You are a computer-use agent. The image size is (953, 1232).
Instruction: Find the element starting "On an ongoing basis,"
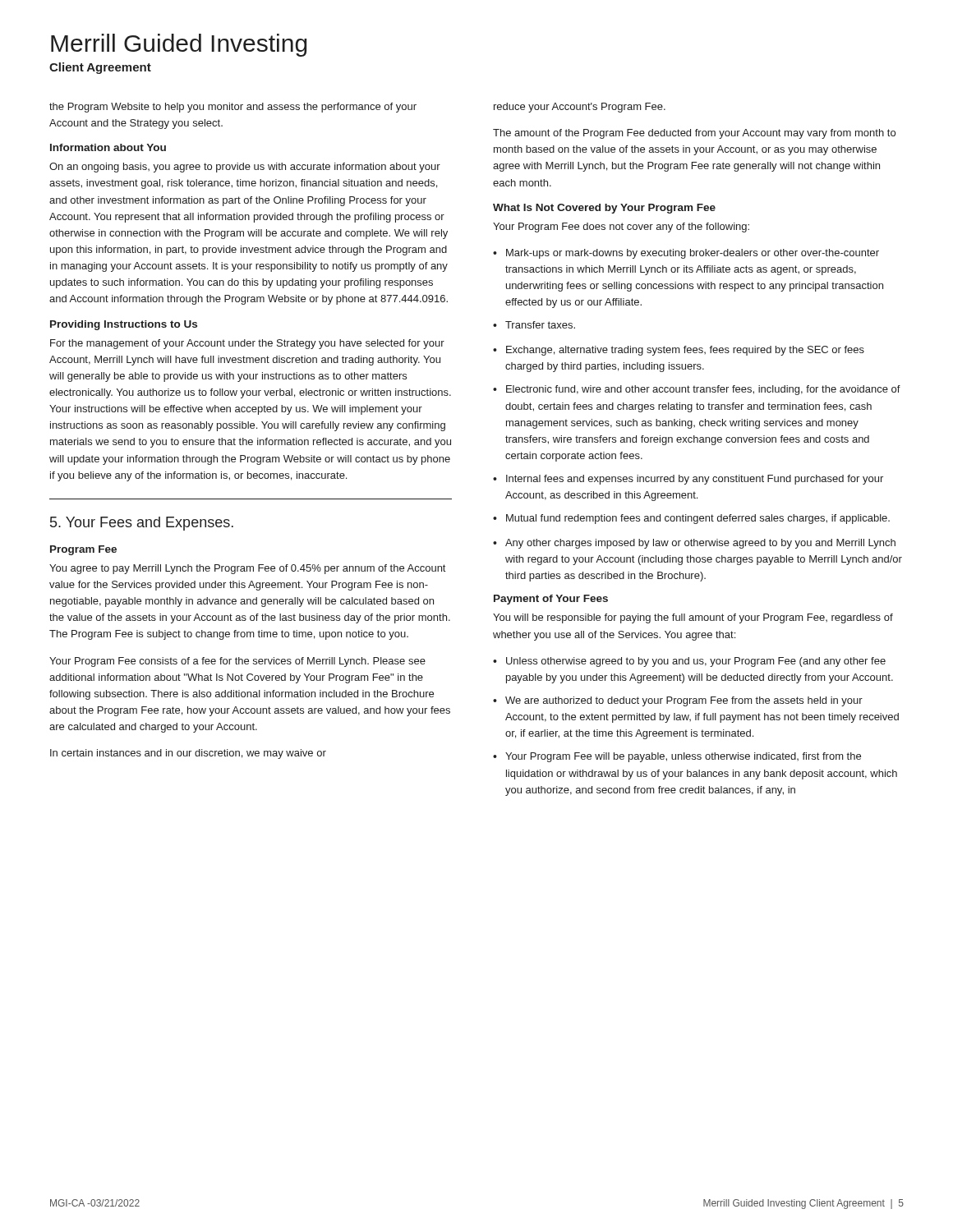[249, 233]
